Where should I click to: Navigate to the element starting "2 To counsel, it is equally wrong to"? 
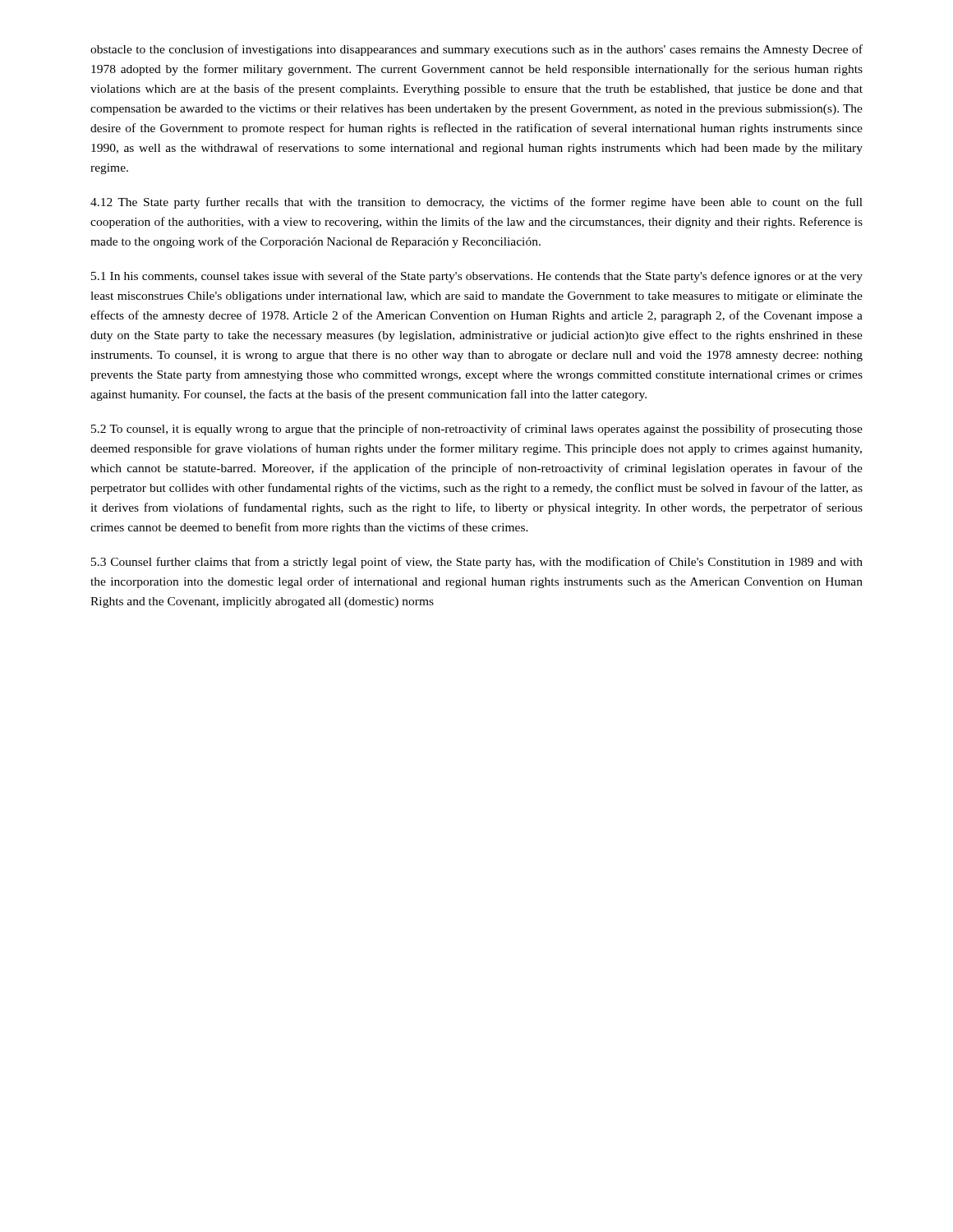476,478
